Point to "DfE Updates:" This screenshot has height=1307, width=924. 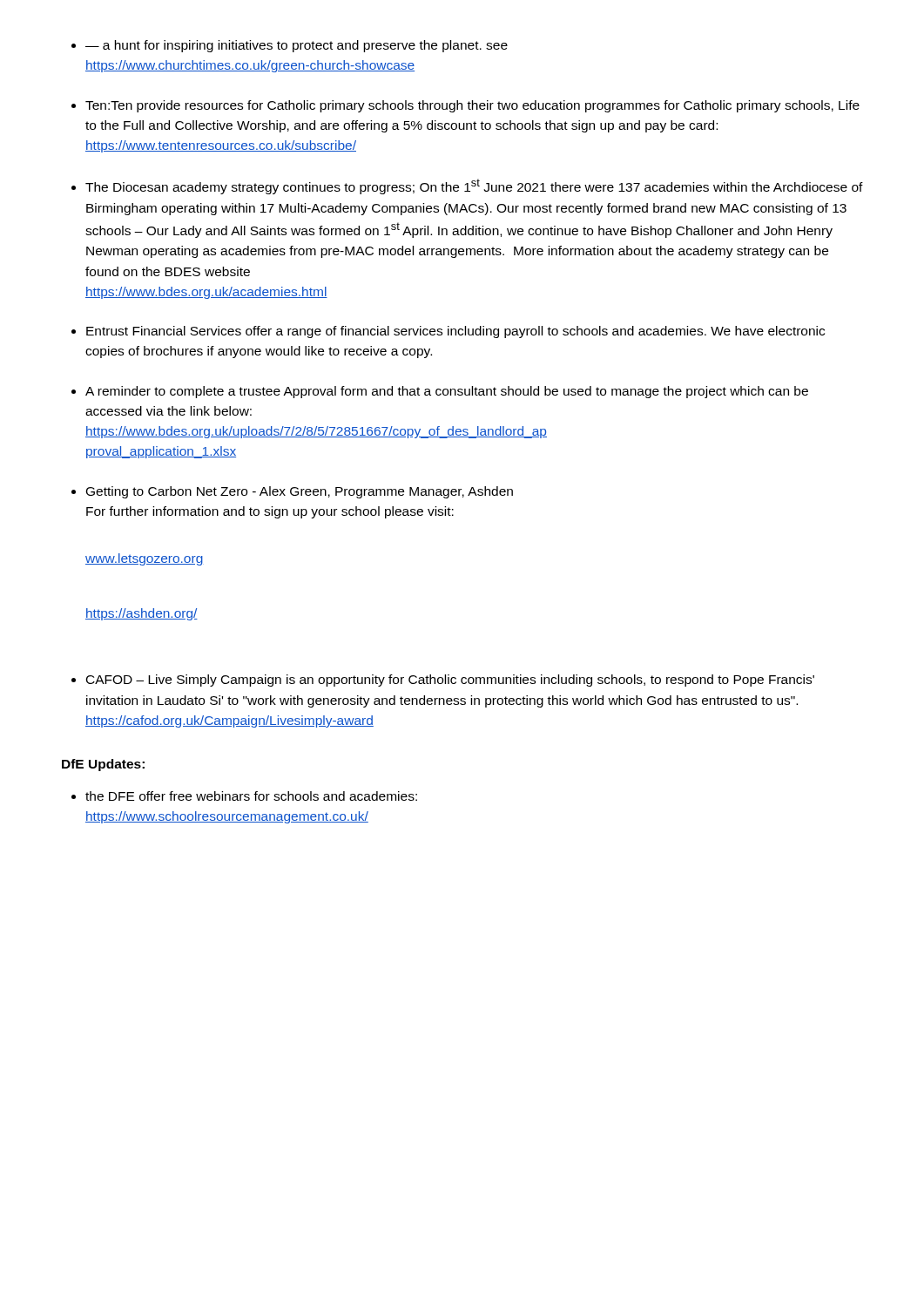click(103, 764)
